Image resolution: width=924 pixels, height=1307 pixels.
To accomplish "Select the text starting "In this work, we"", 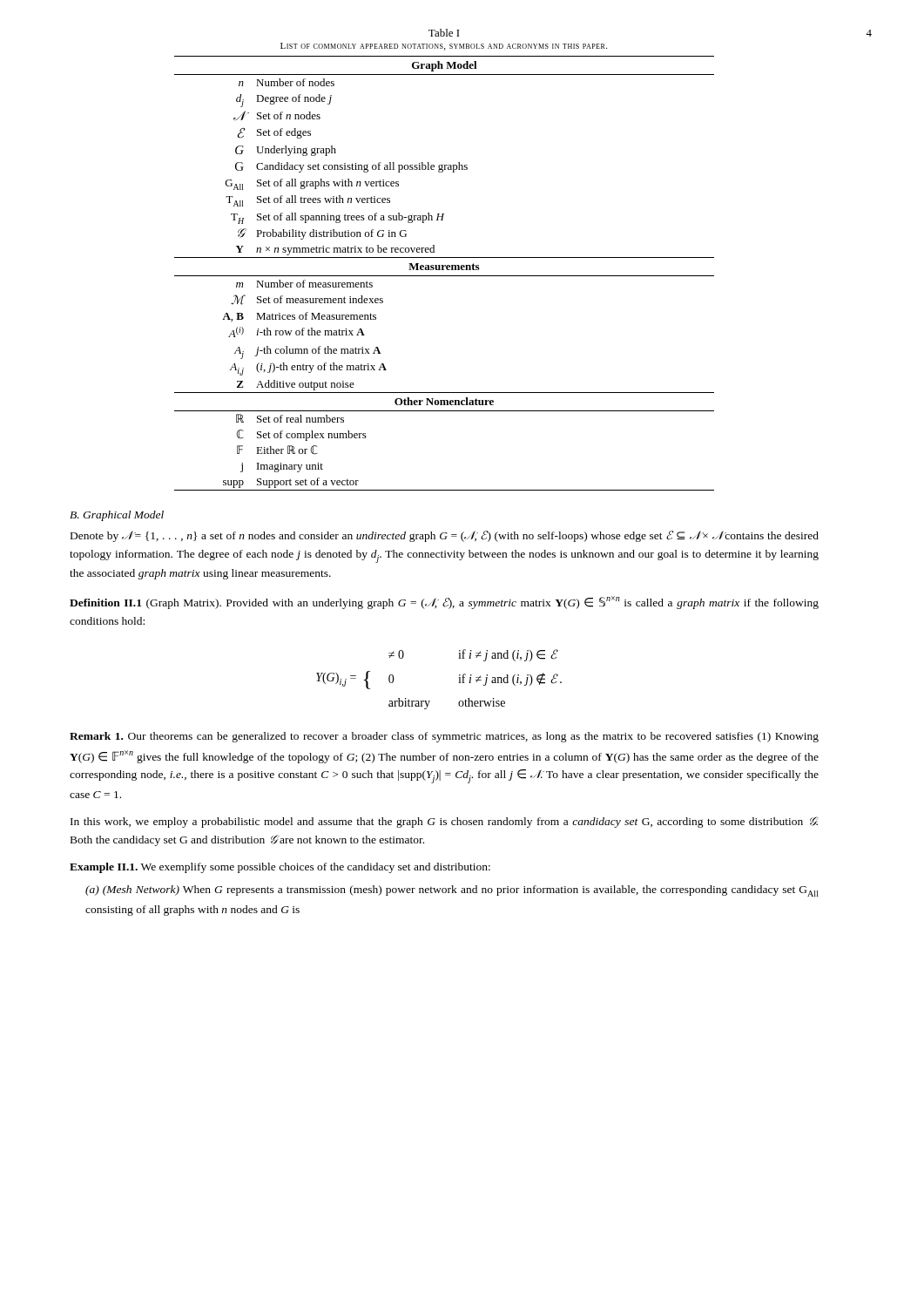I will [x=444, y=830].
